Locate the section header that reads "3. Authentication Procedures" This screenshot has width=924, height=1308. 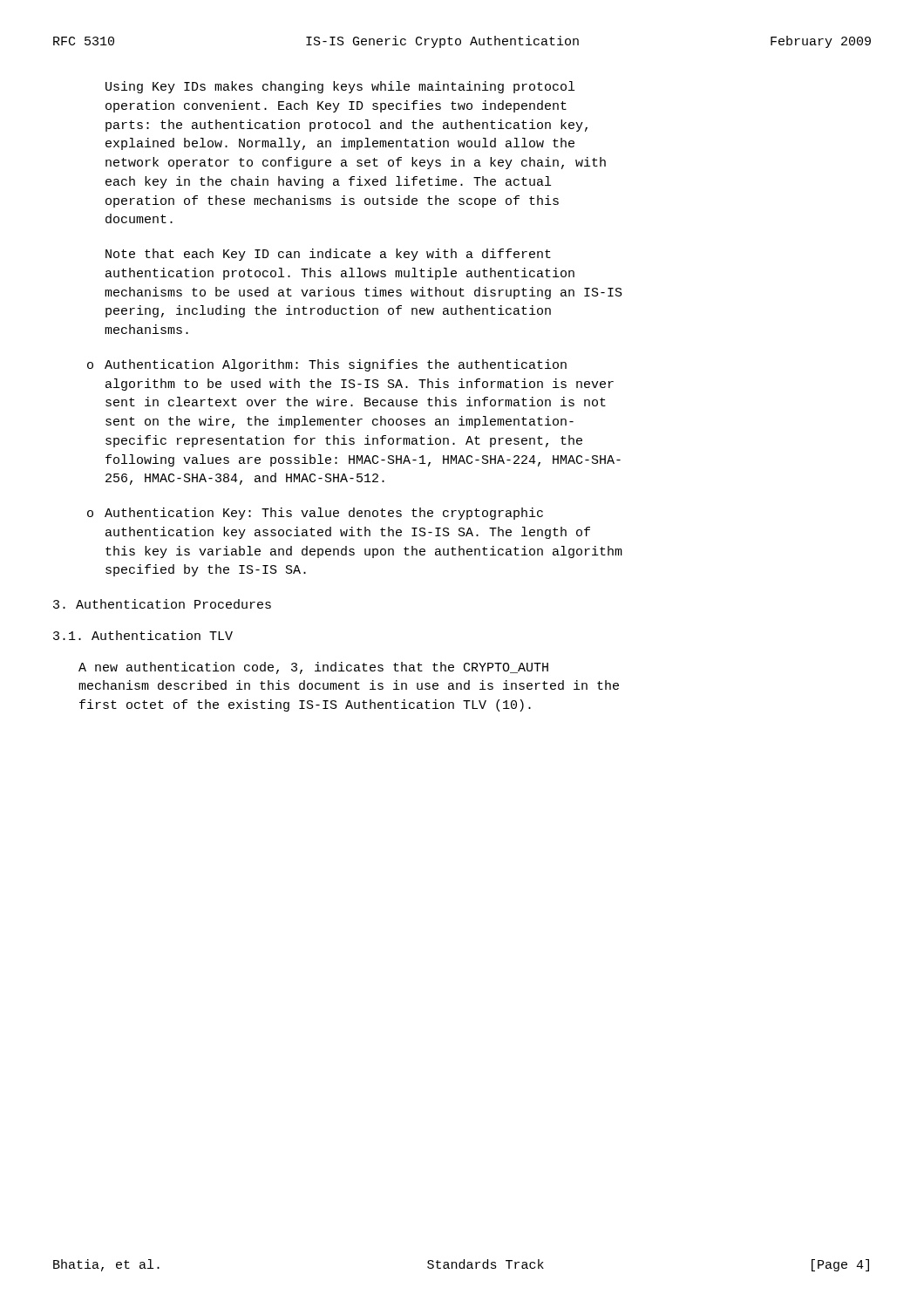coord(162,606)
